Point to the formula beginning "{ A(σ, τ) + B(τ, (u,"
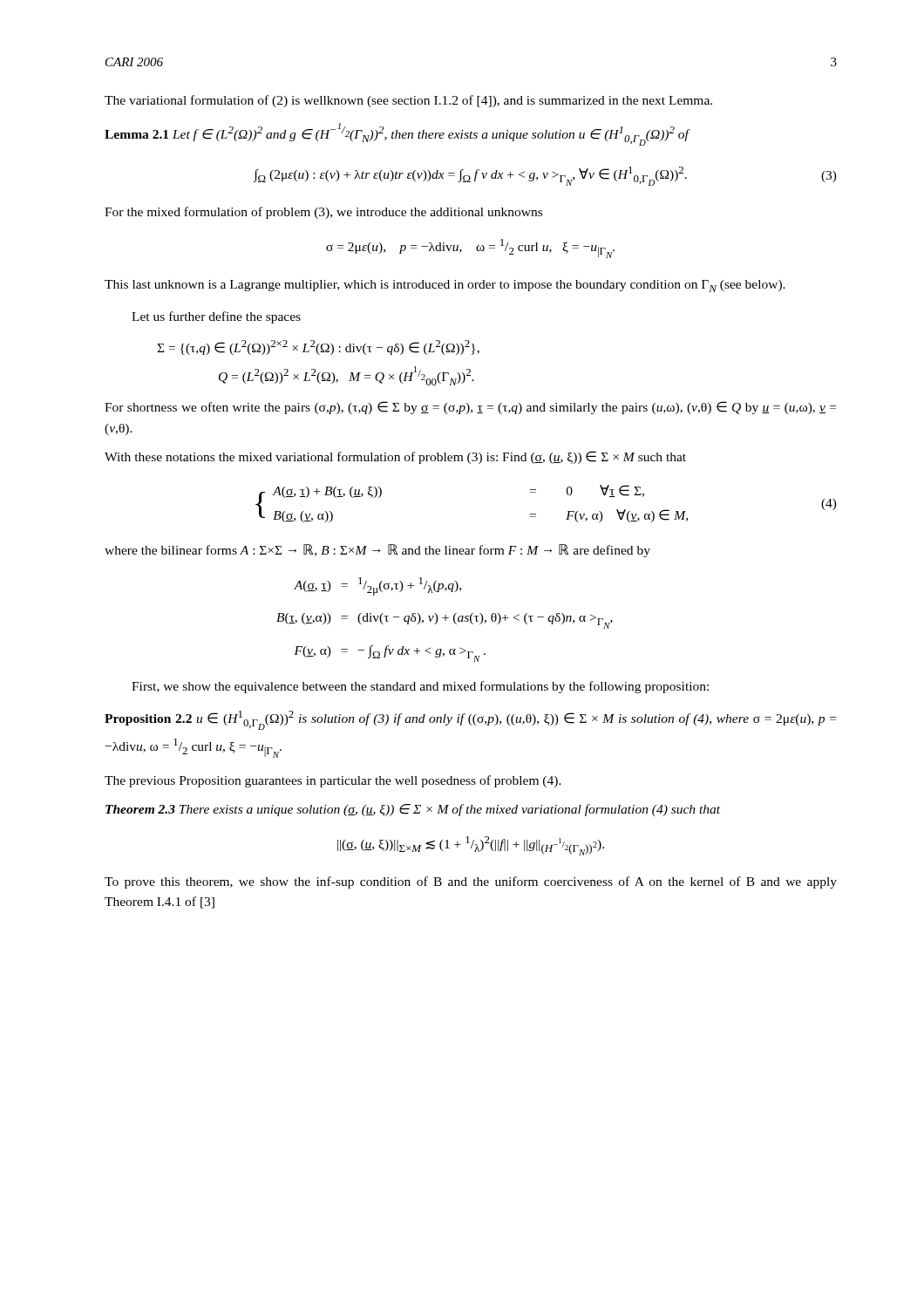924x1308 pixels. [545, 503]
